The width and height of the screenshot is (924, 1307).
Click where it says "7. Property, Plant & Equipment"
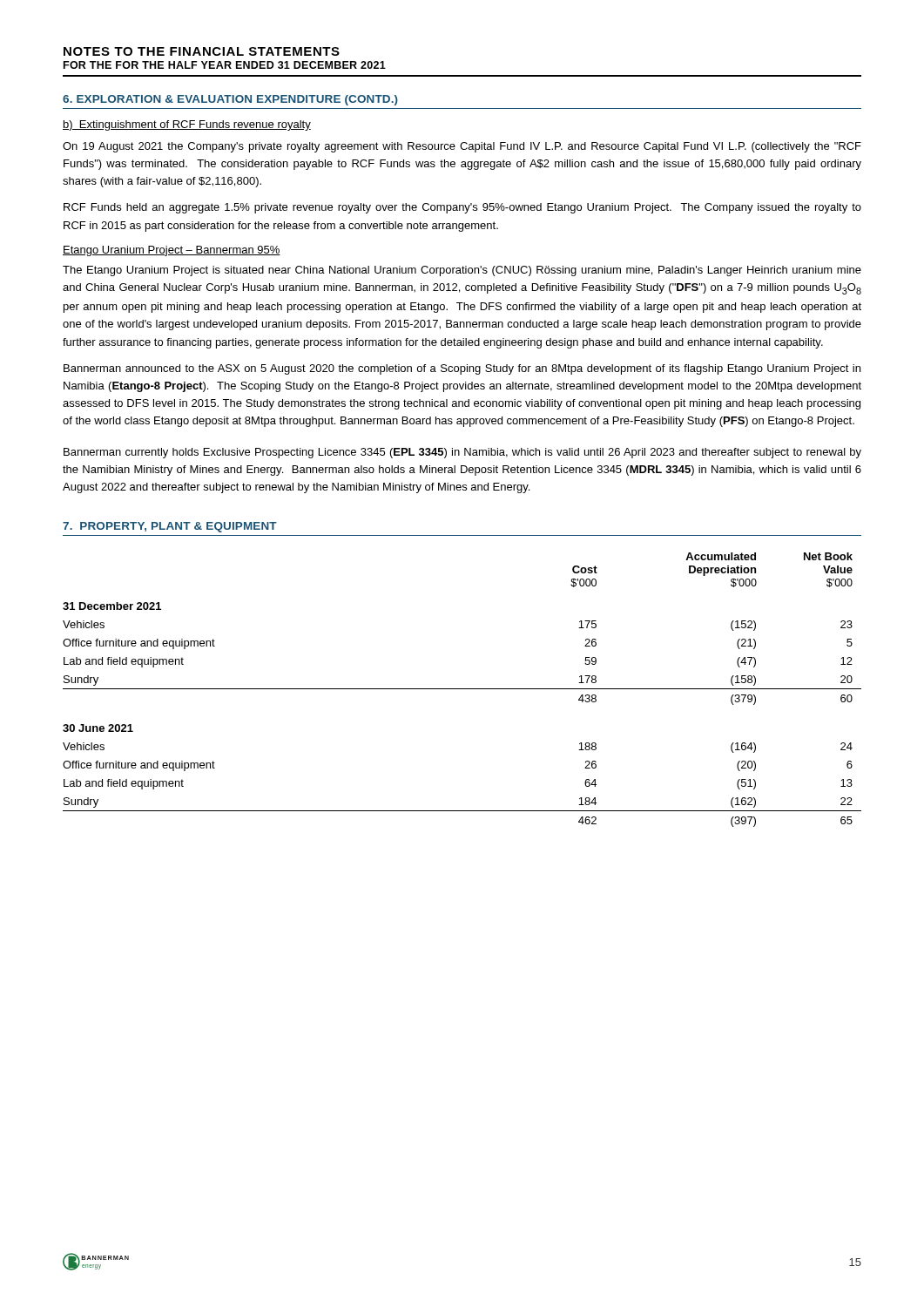coord(170,526)
